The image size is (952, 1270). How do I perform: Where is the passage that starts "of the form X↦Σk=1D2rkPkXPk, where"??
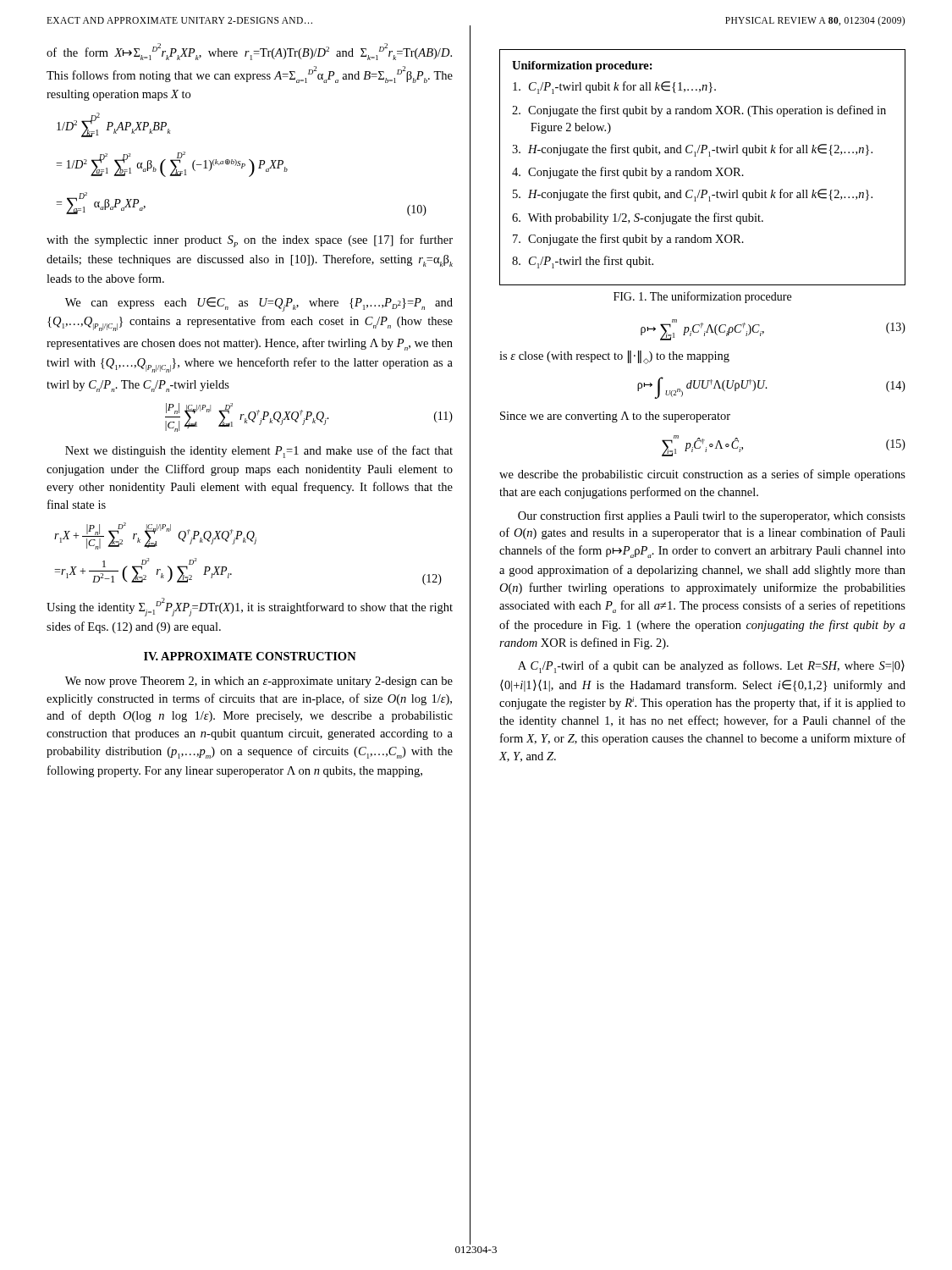(250, 72)
